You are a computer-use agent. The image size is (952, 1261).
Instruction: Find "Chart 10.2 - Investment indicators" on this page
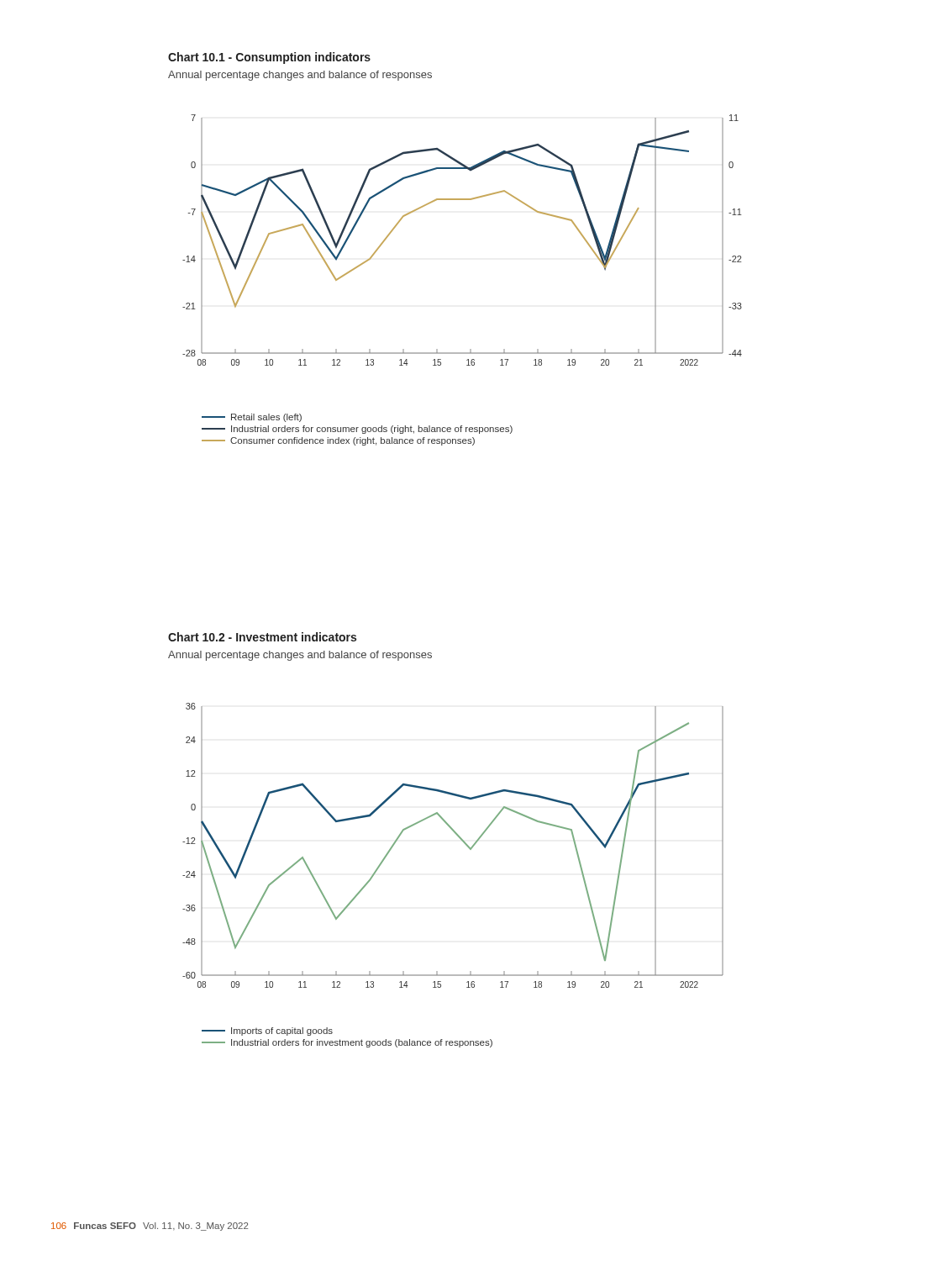click(x=263, y=637)
